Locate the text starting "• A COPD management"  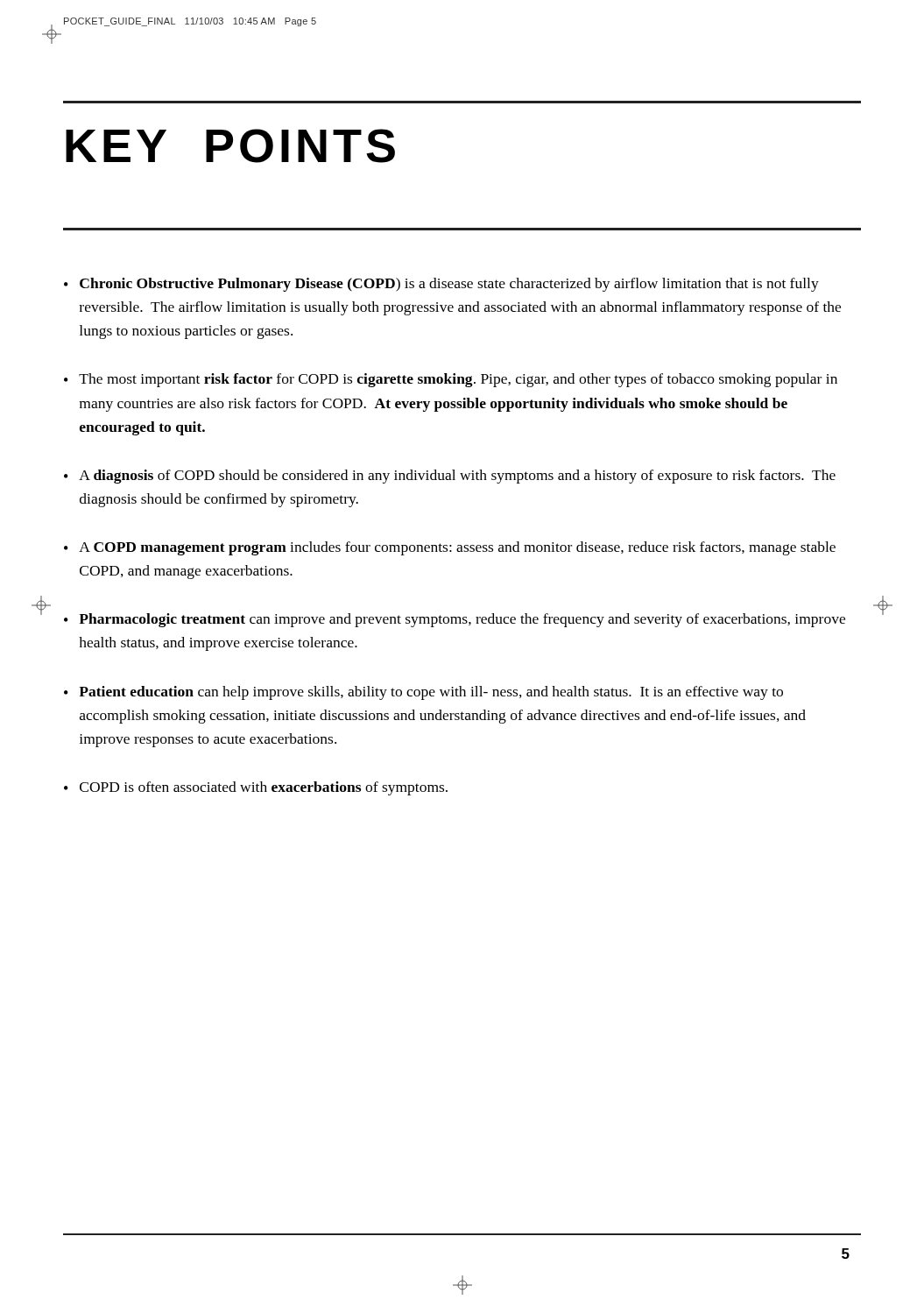[456, 559]
